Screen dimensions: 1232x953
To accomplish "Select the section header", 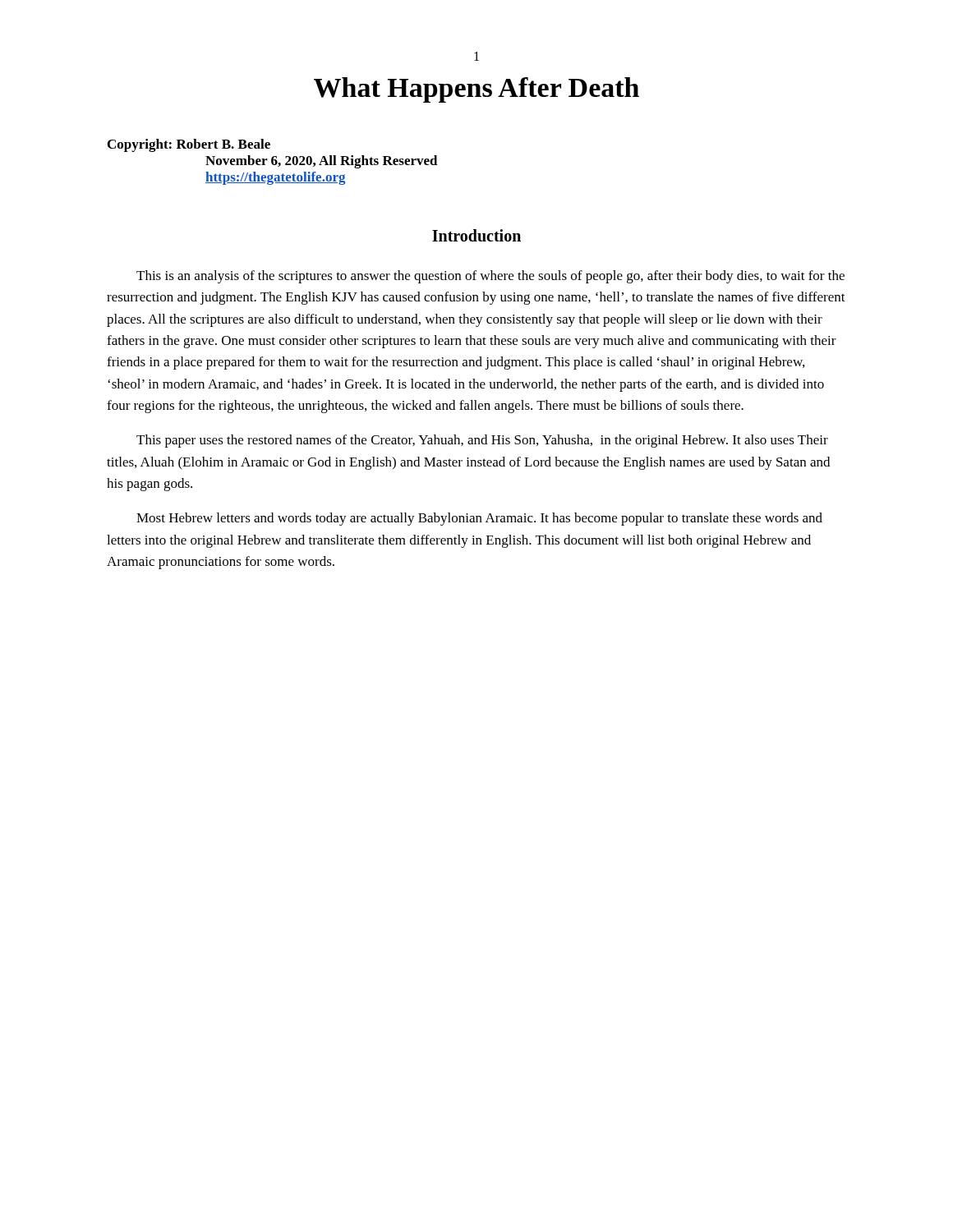I will click(476, 236).
